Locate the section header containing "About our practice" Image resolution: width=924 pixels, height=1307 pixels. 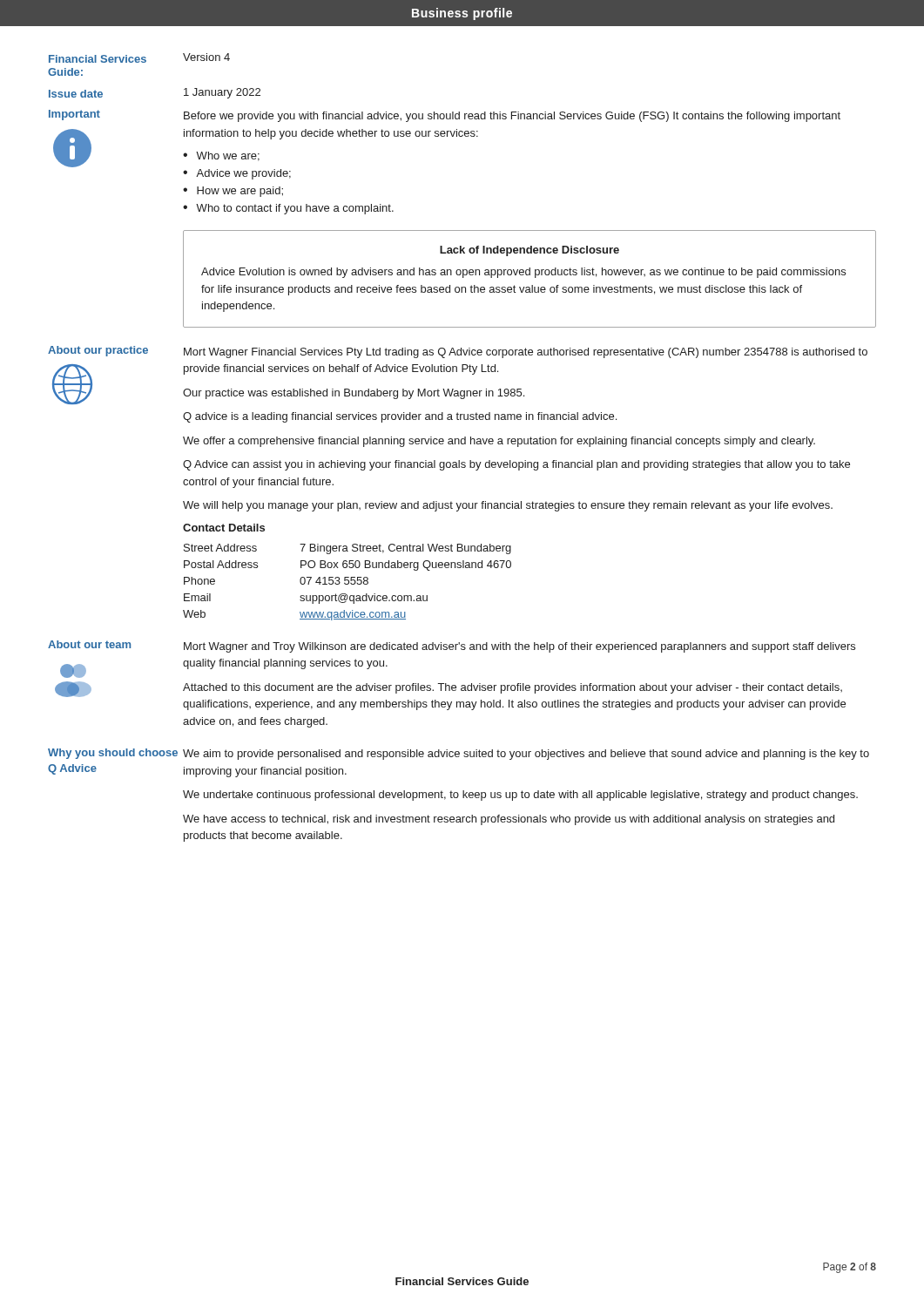point(98,349)
